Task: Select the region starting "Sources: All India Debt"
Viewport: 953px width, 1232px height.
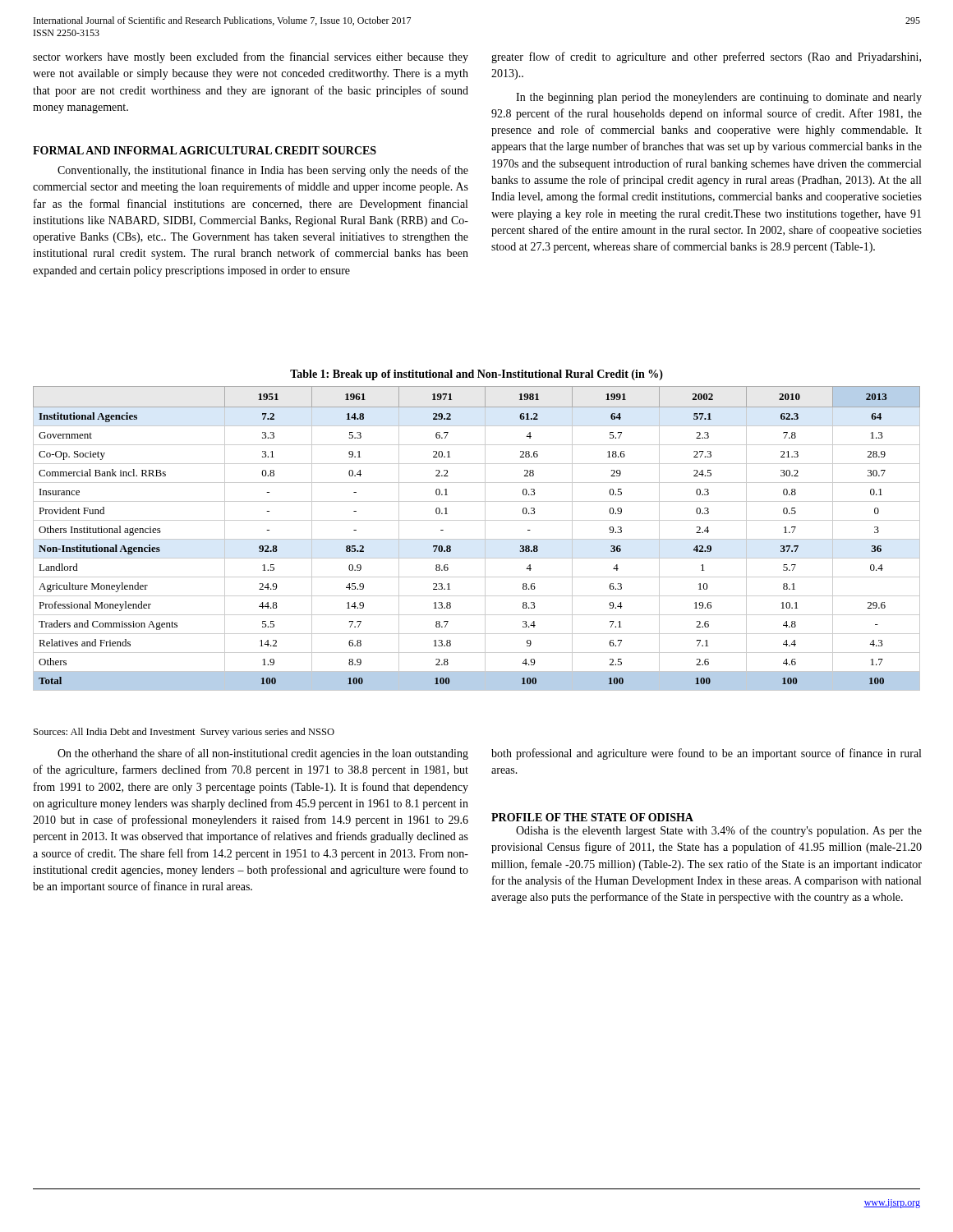Action: pos(184,733)
